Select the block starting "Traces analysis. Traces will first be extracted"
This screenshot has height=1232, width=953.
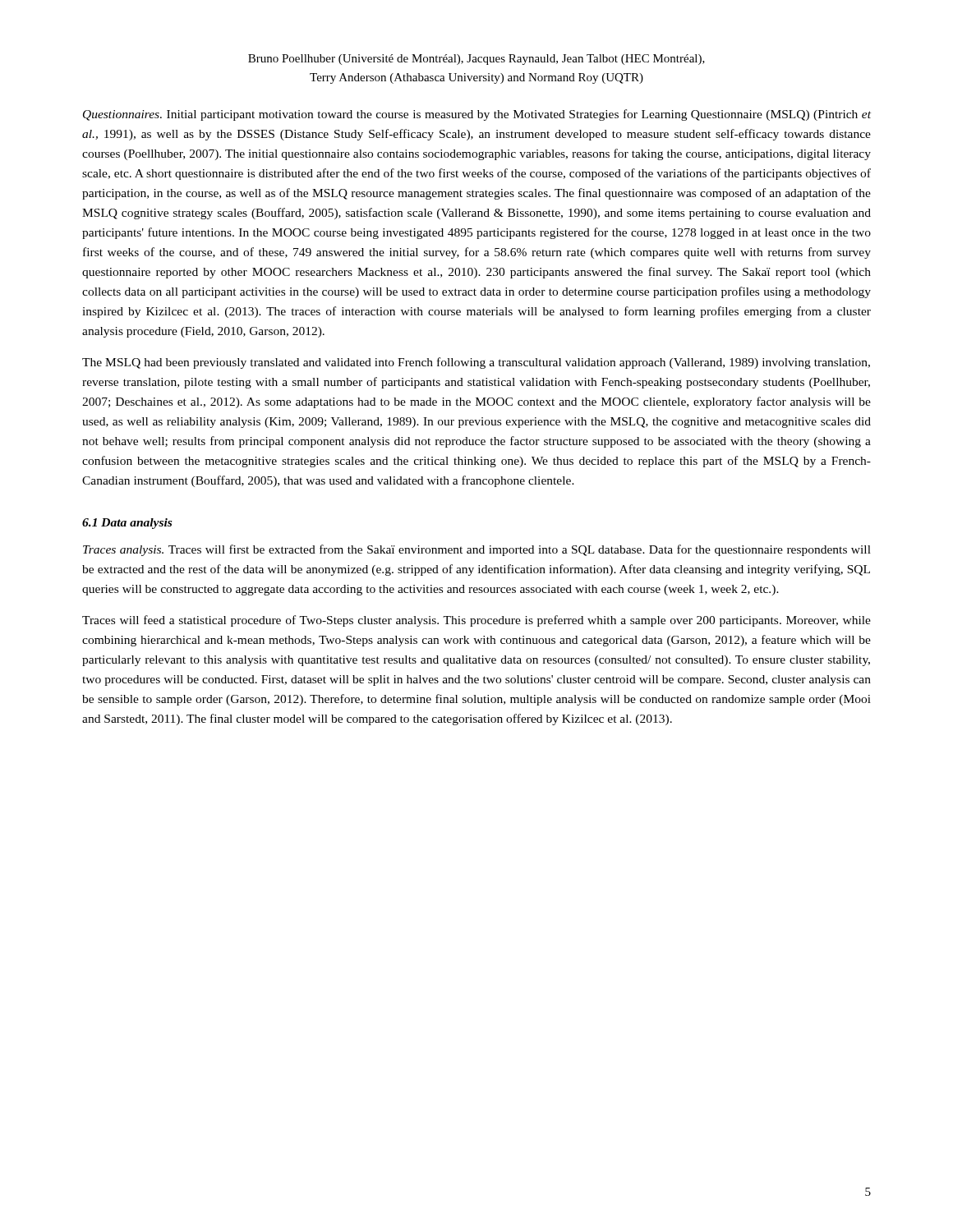pyautogui.click(x=476, y=569)
